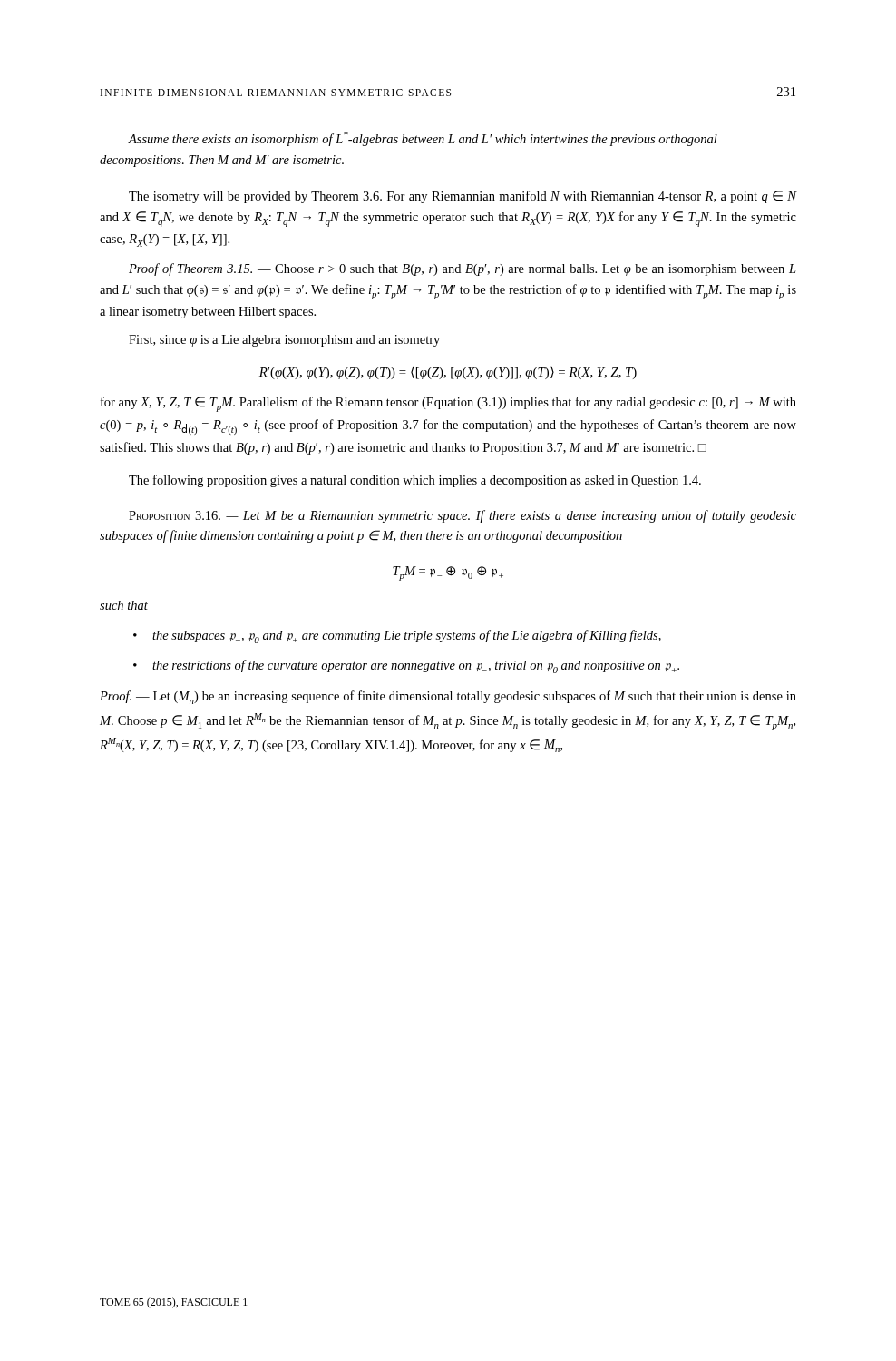
Task: Find "such that" on this page
Action: point(124,605)
